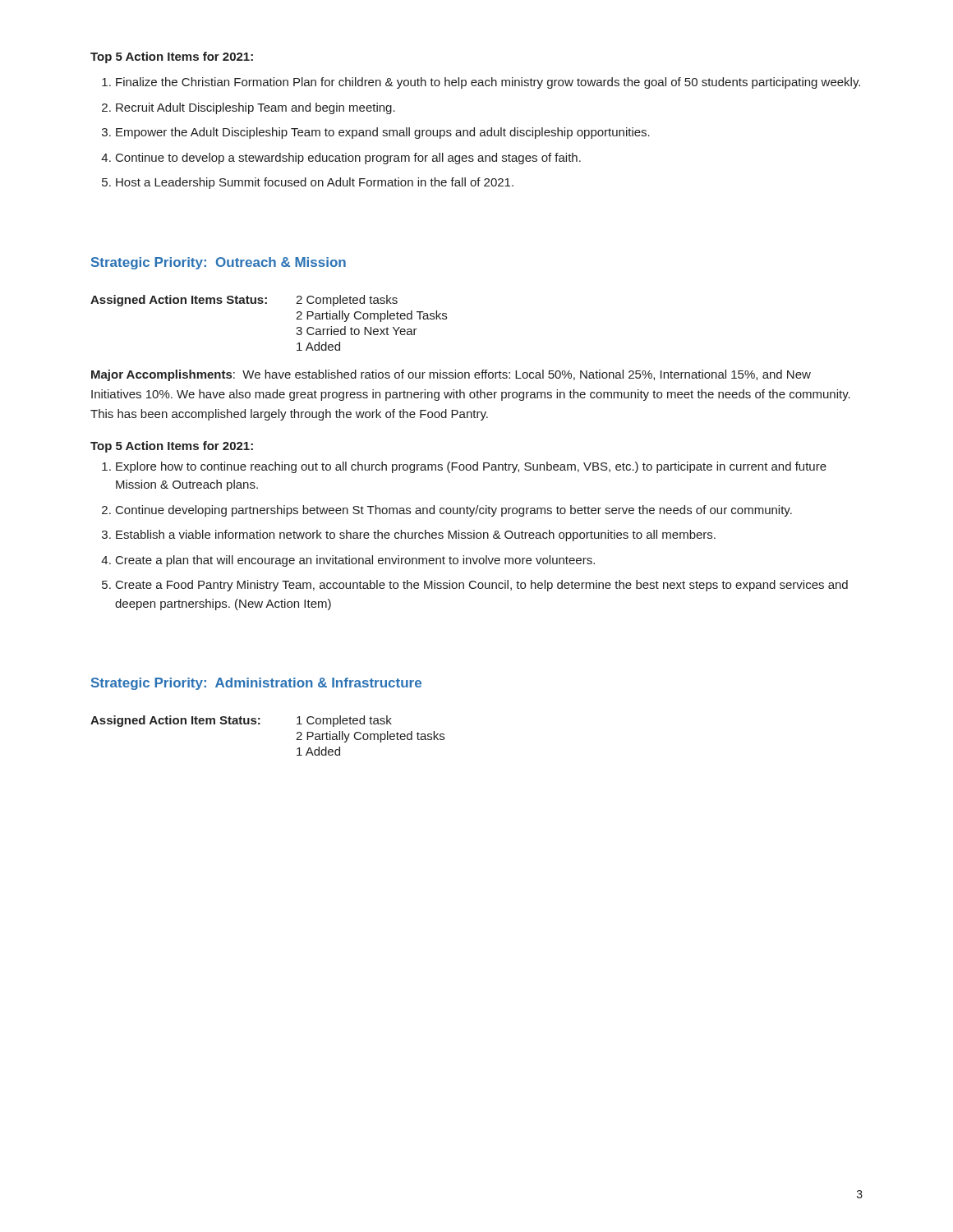Image resolution: width=953 pixels, height=1232 pixels.
Task: Point to the block beginning "Finalize the Christian Formation"
Action: pyautogui.click(x=488, y=82)
